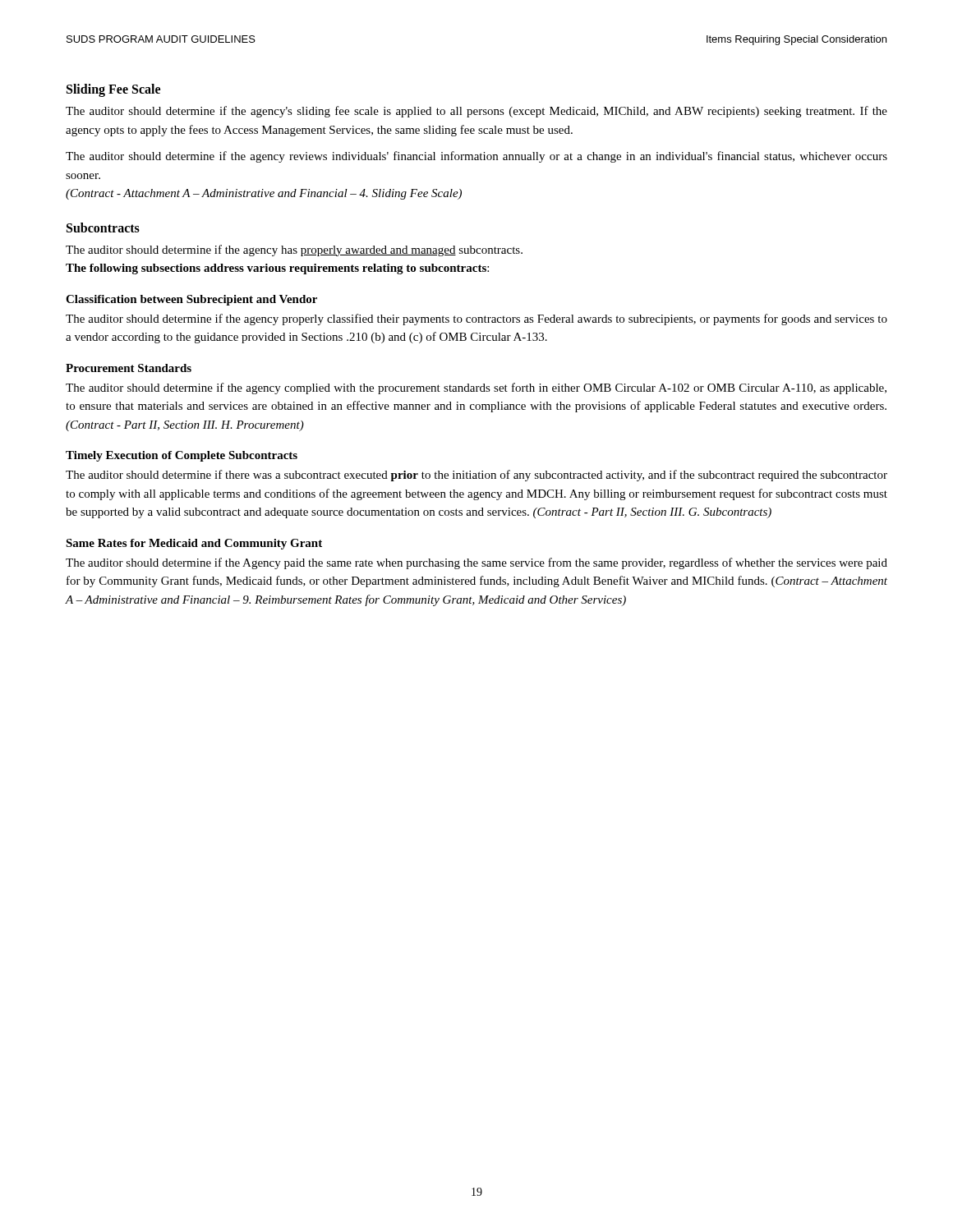Click on the element starting "Classification between Subrecipient and"
Screen dimensions: 1232x953
tap(192, 299)
